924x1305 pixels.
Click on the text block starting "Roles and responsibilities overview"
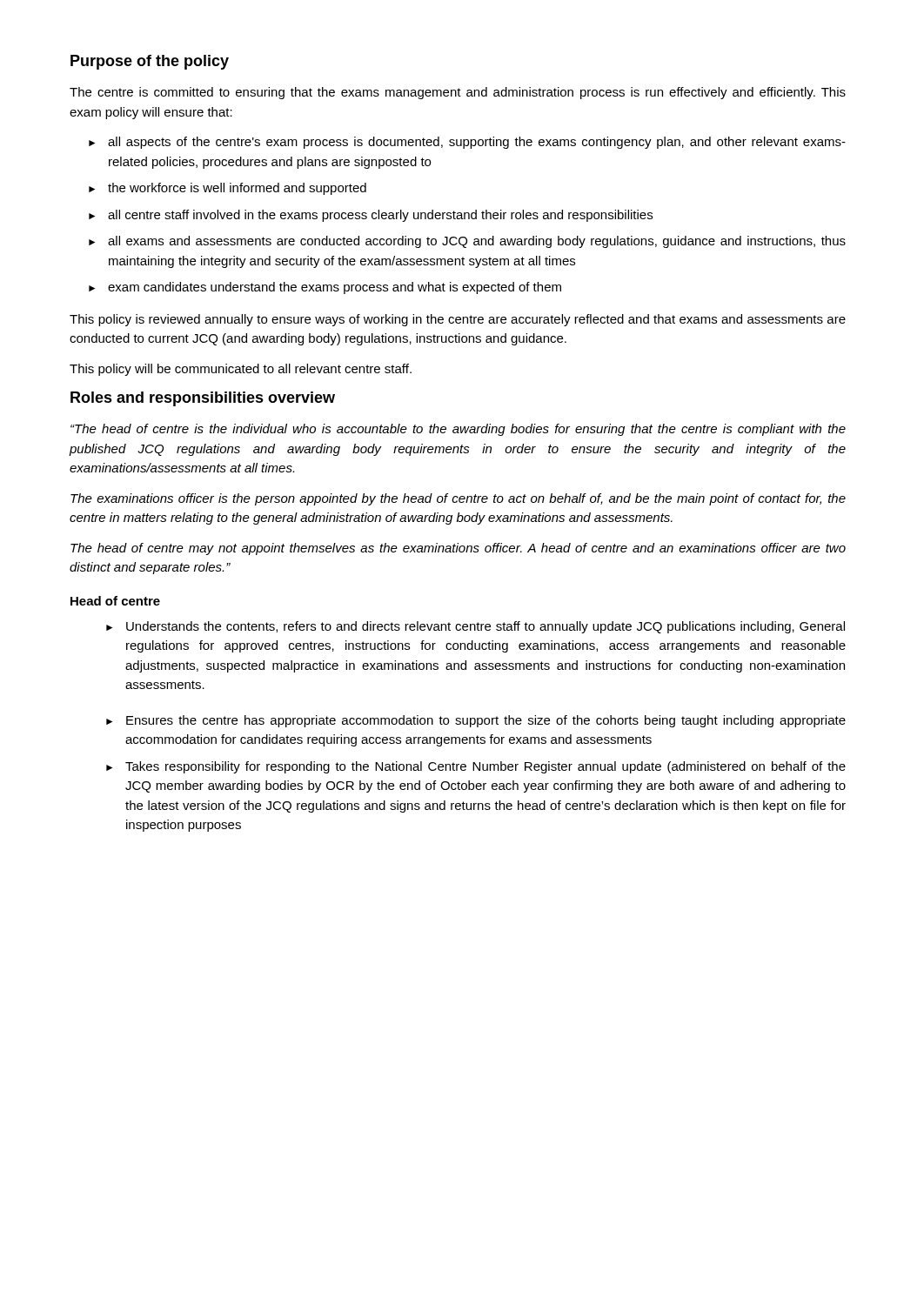coord(203,399)
